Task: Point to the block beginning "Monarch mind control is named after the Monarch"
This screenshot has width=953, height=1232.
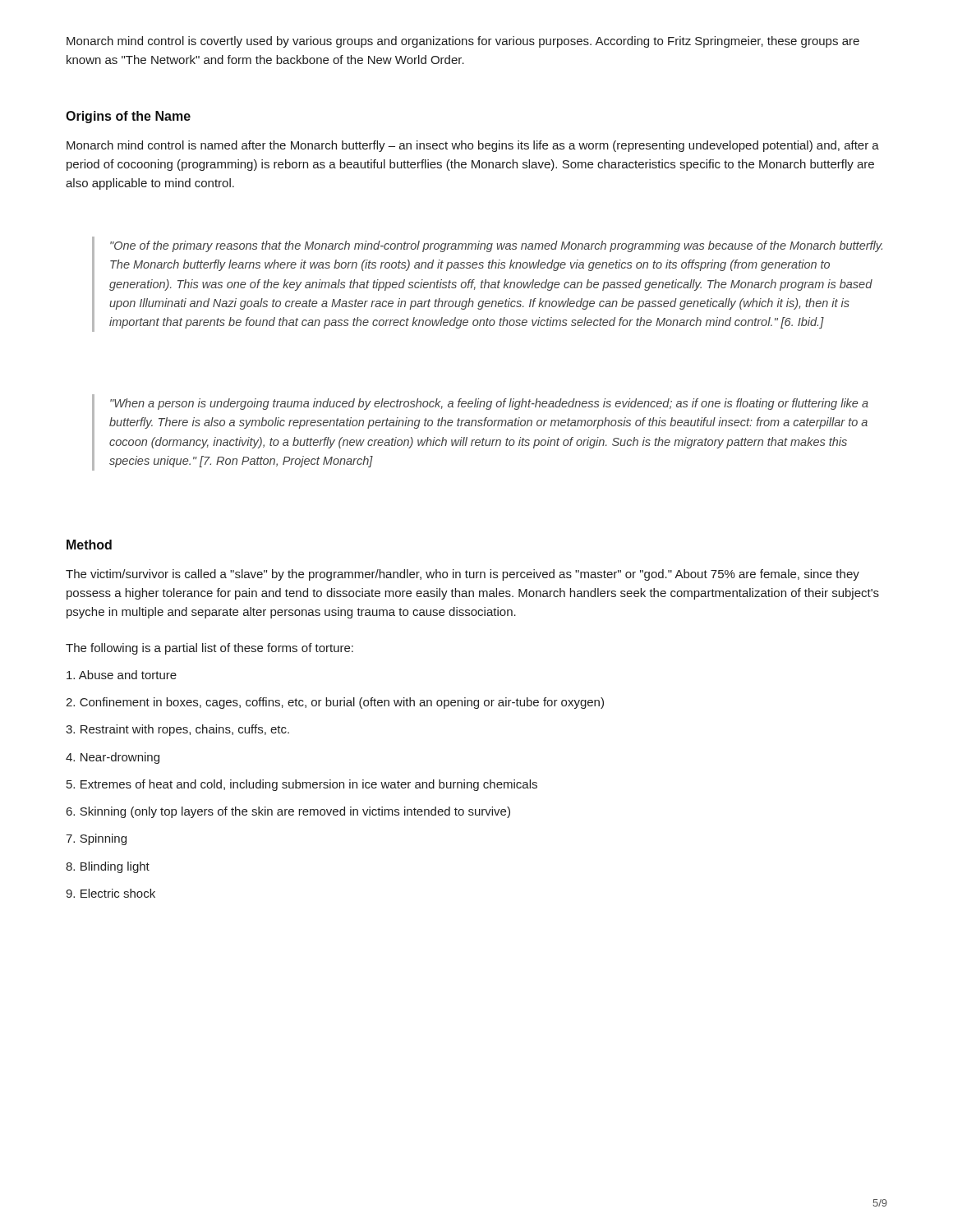Action: (x=472, y=164)
